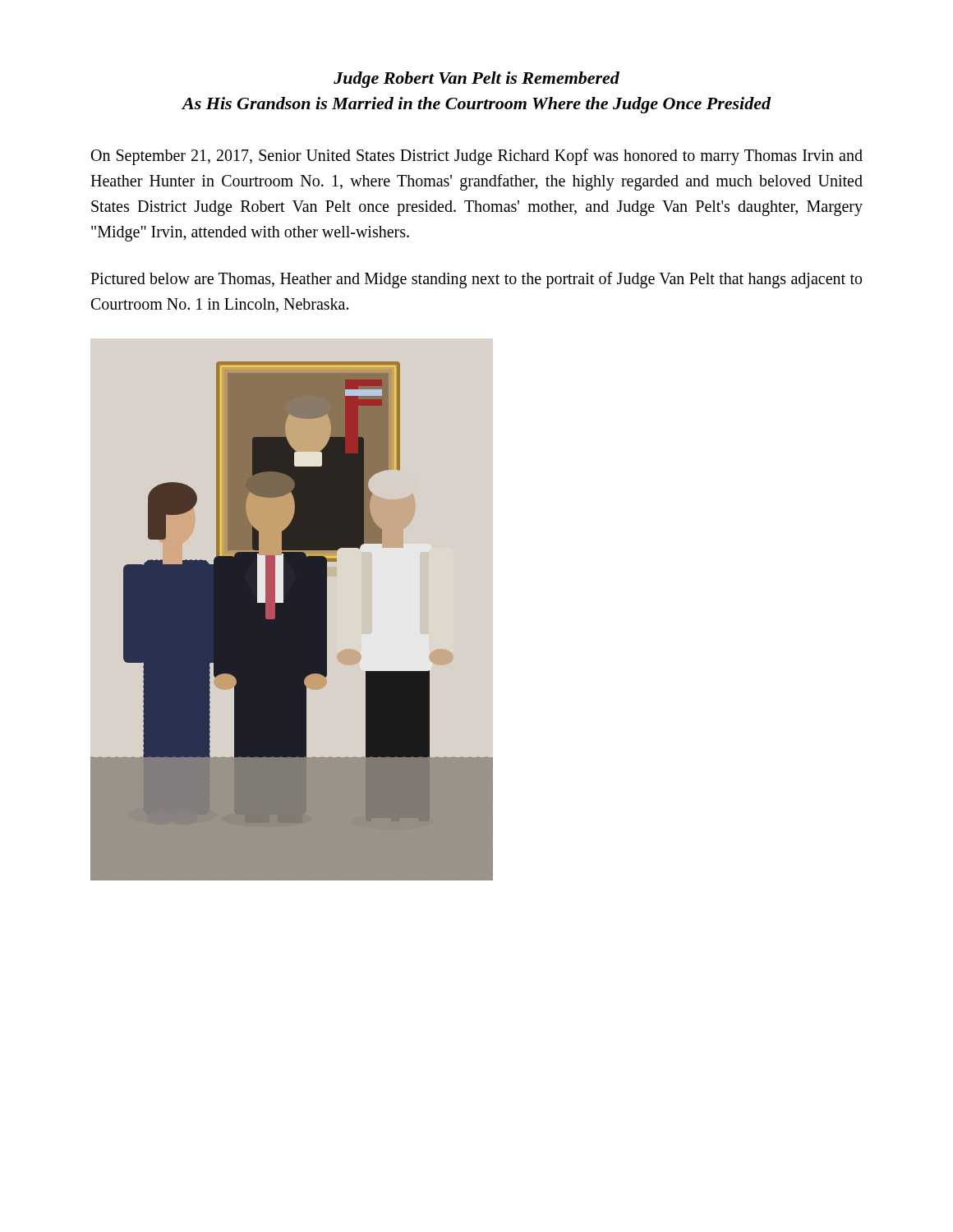Click on the photo

click(476, 611)
